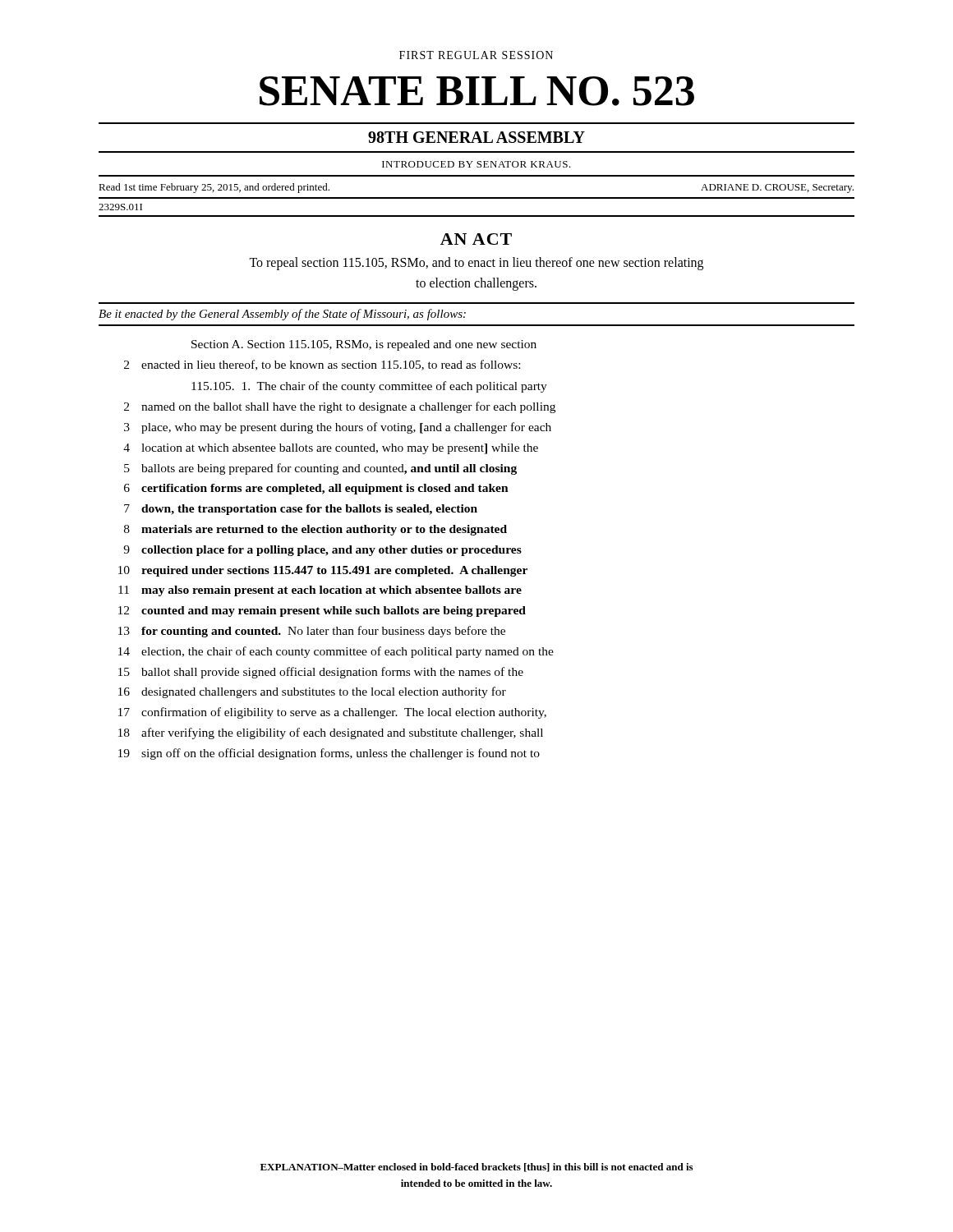Find the section header that says "98TH GENERAL ASSEMBLY"
The height and width of the screenshot is (1232, 953).
pyautogui.click(x=476, y=137)
